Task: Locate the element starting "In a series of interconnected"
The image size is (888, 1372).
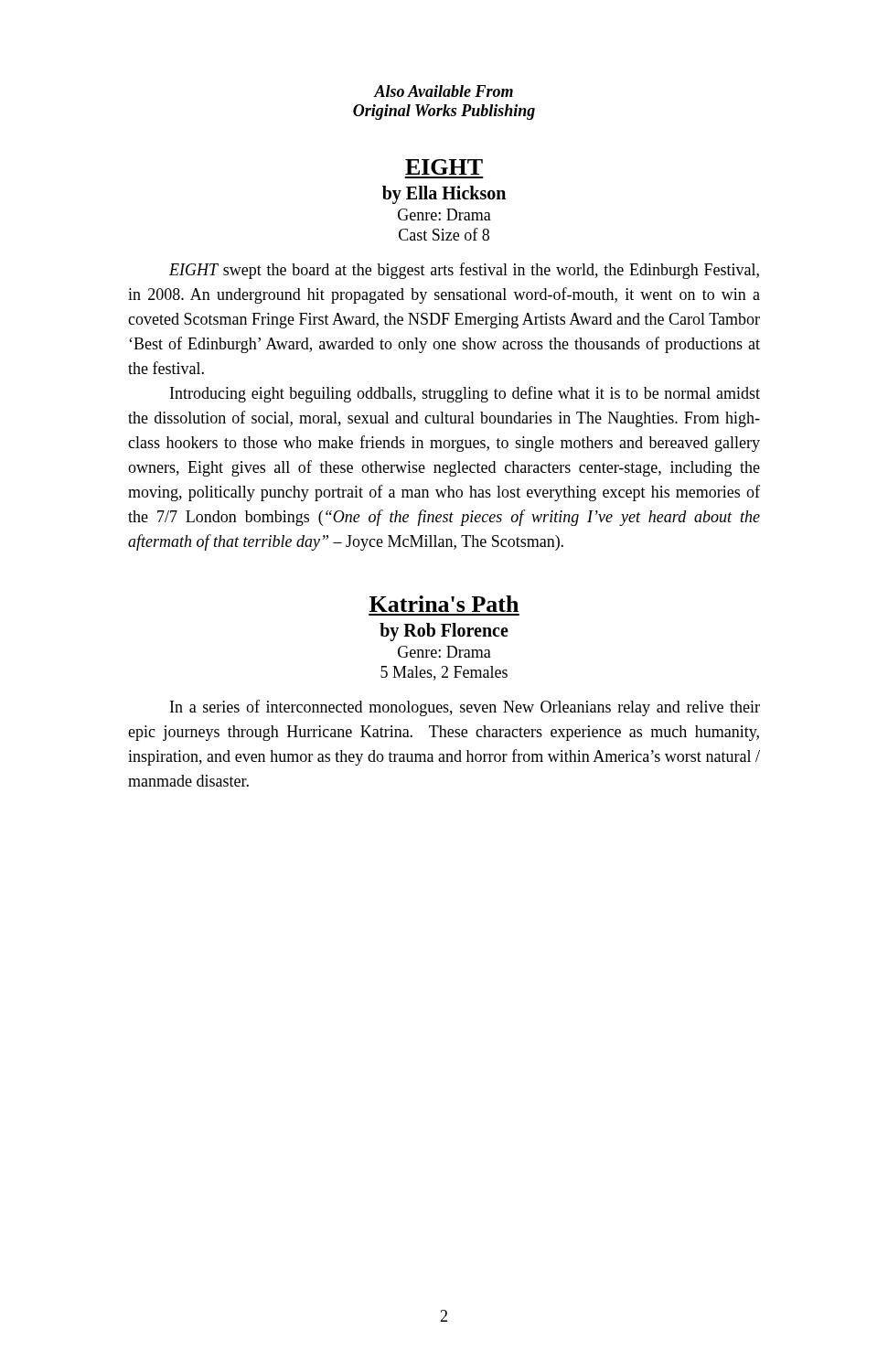Action: (x=444, y=744)
